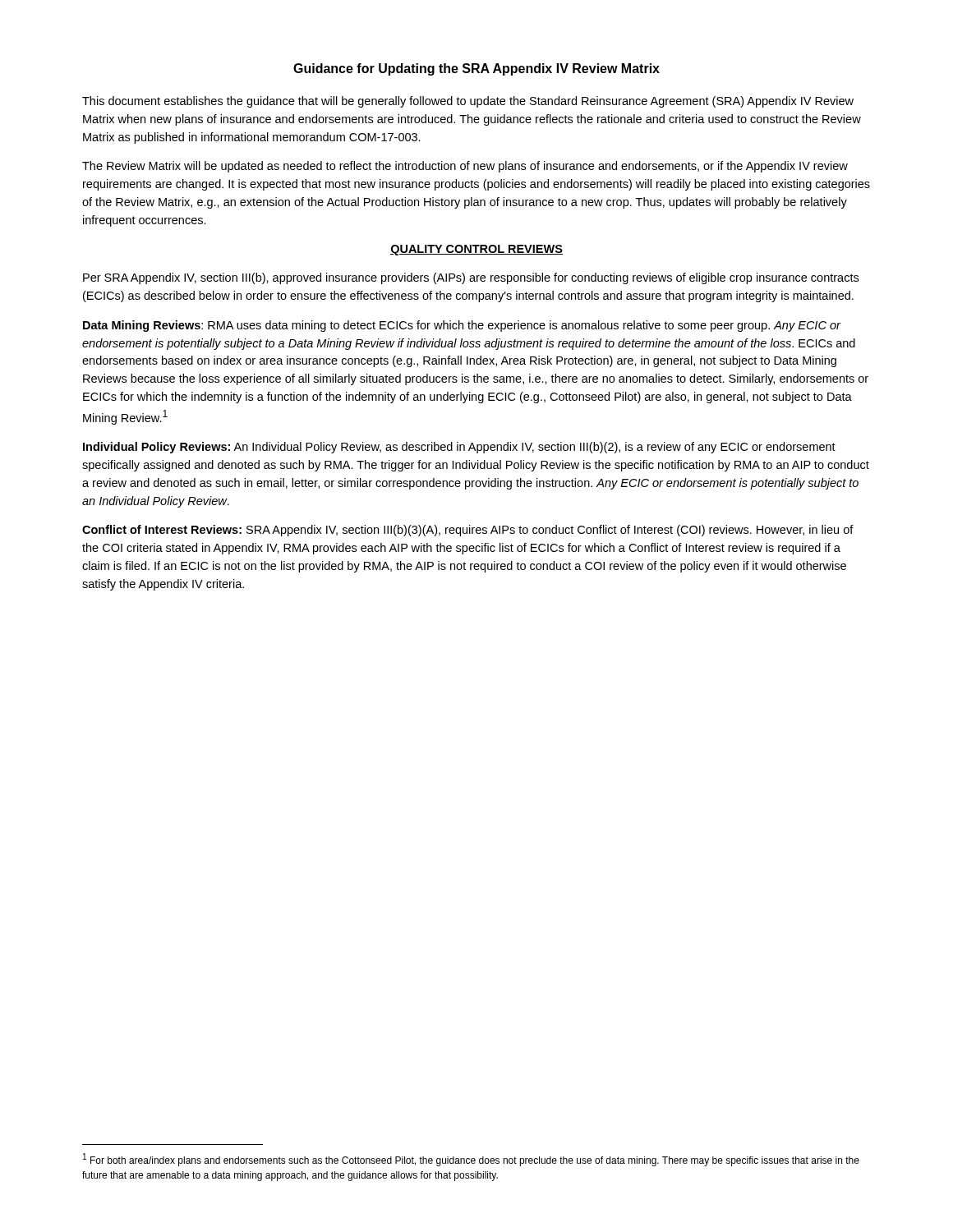Image resolution: width=953 pixels, height=1232 pixels.
Task: Navigate to the passage starting "The Review Matrix will be"
Action: (x=476, y=193)
